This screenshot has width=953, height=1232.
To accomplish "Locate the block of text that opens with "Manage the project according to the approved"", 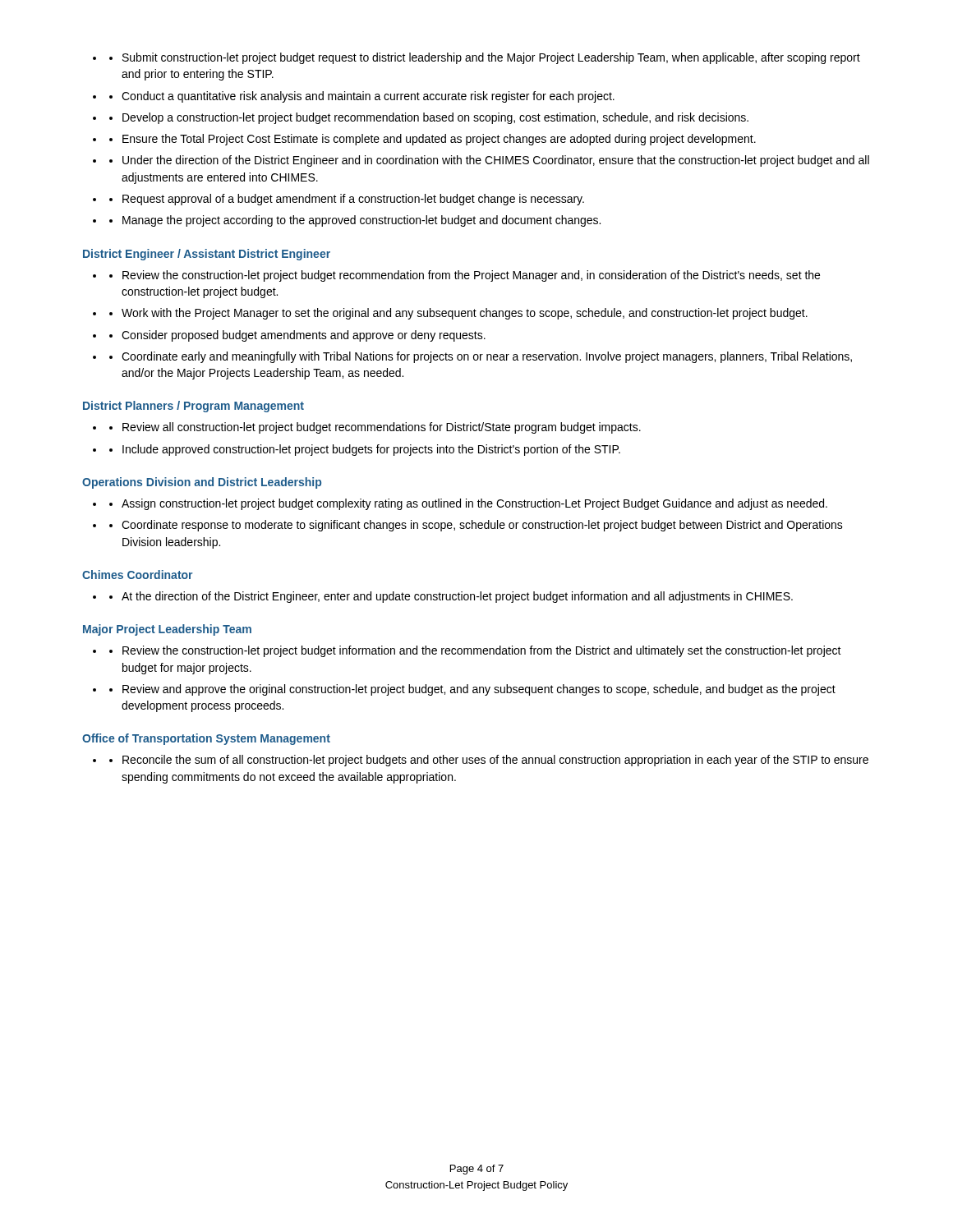I will [496, 221].
